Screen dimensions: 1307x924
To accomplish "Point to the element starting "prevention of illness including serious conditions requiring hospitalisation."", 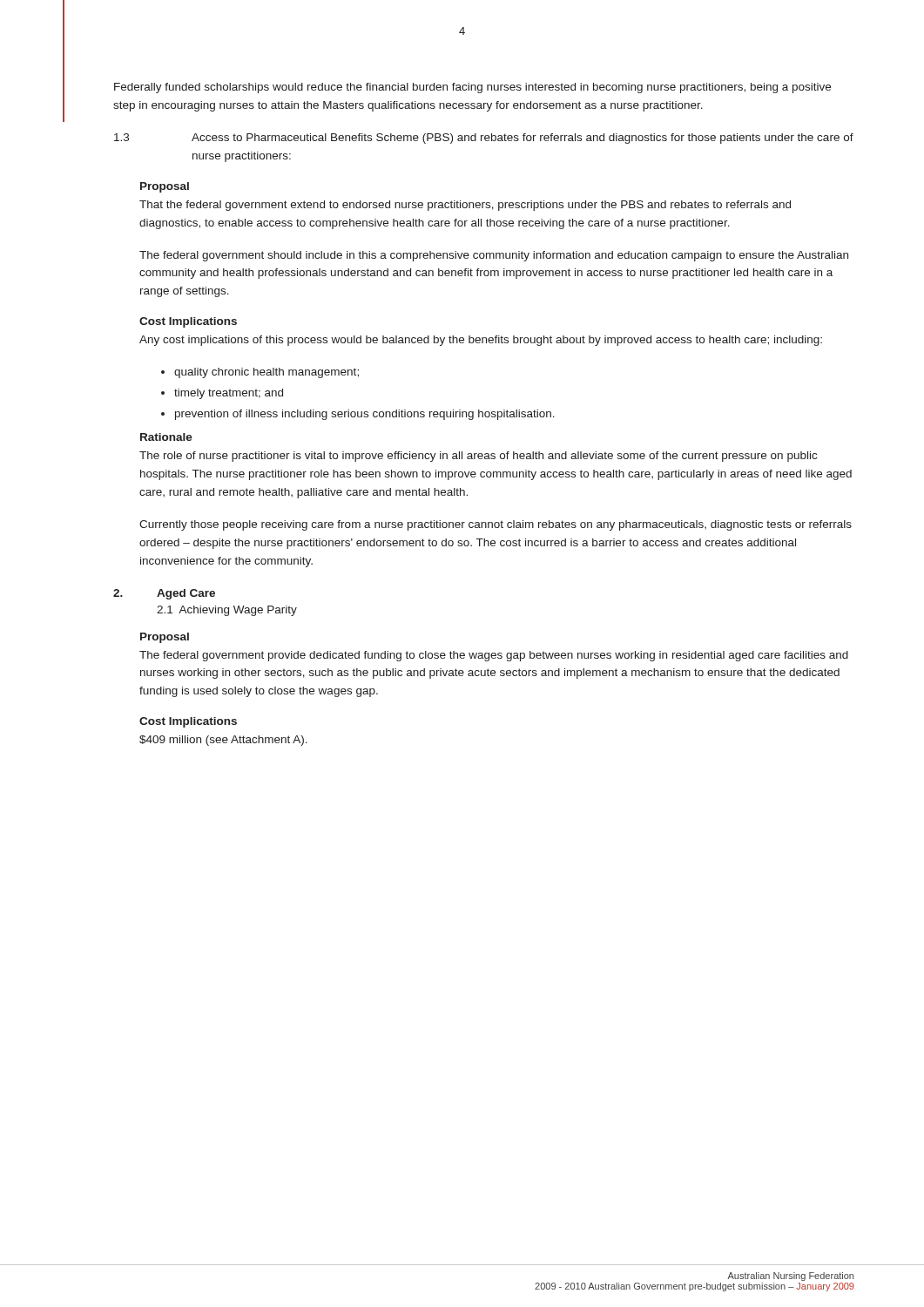I will tap(365, 414).
